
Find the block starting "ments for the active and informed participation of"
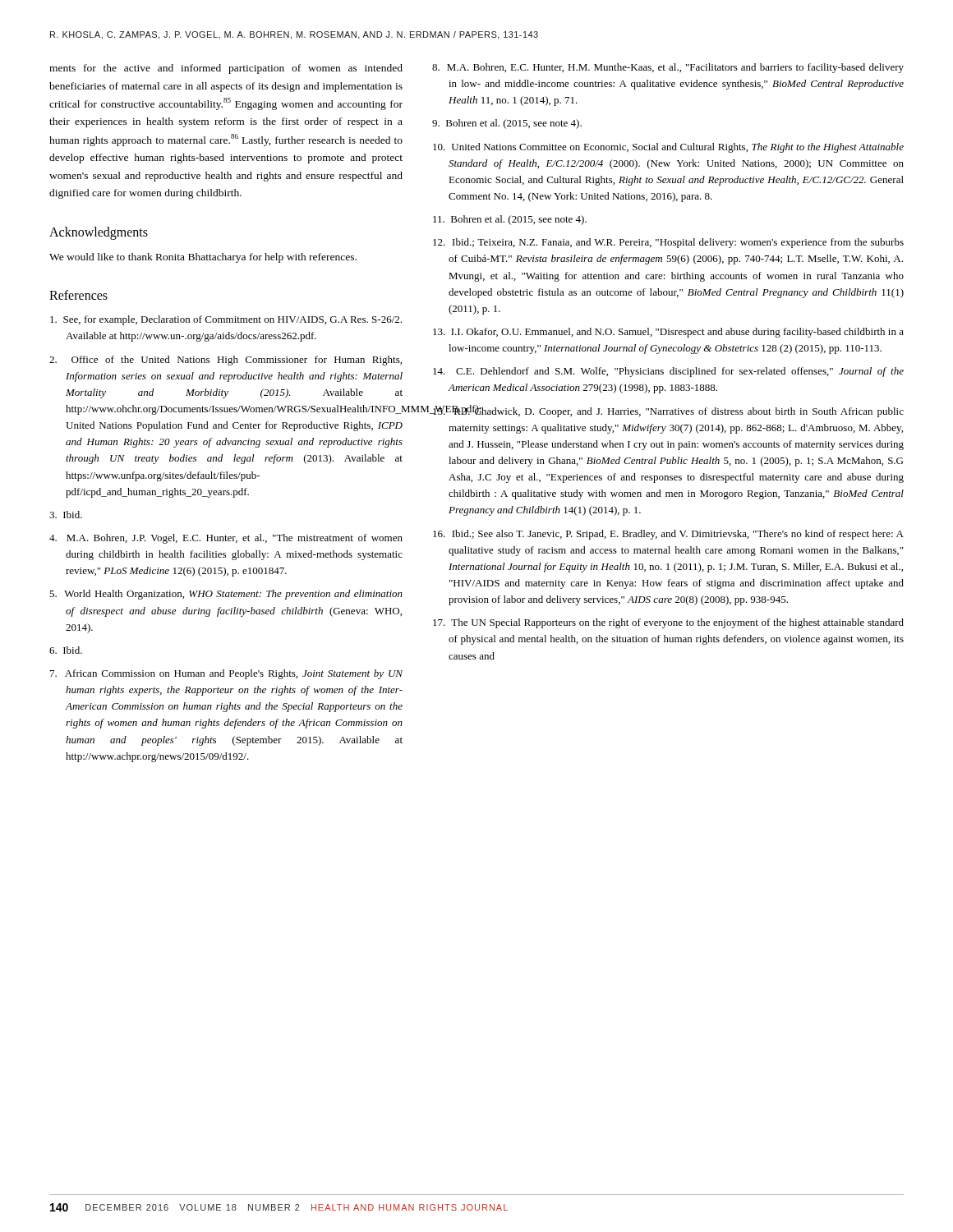(226, 130)
